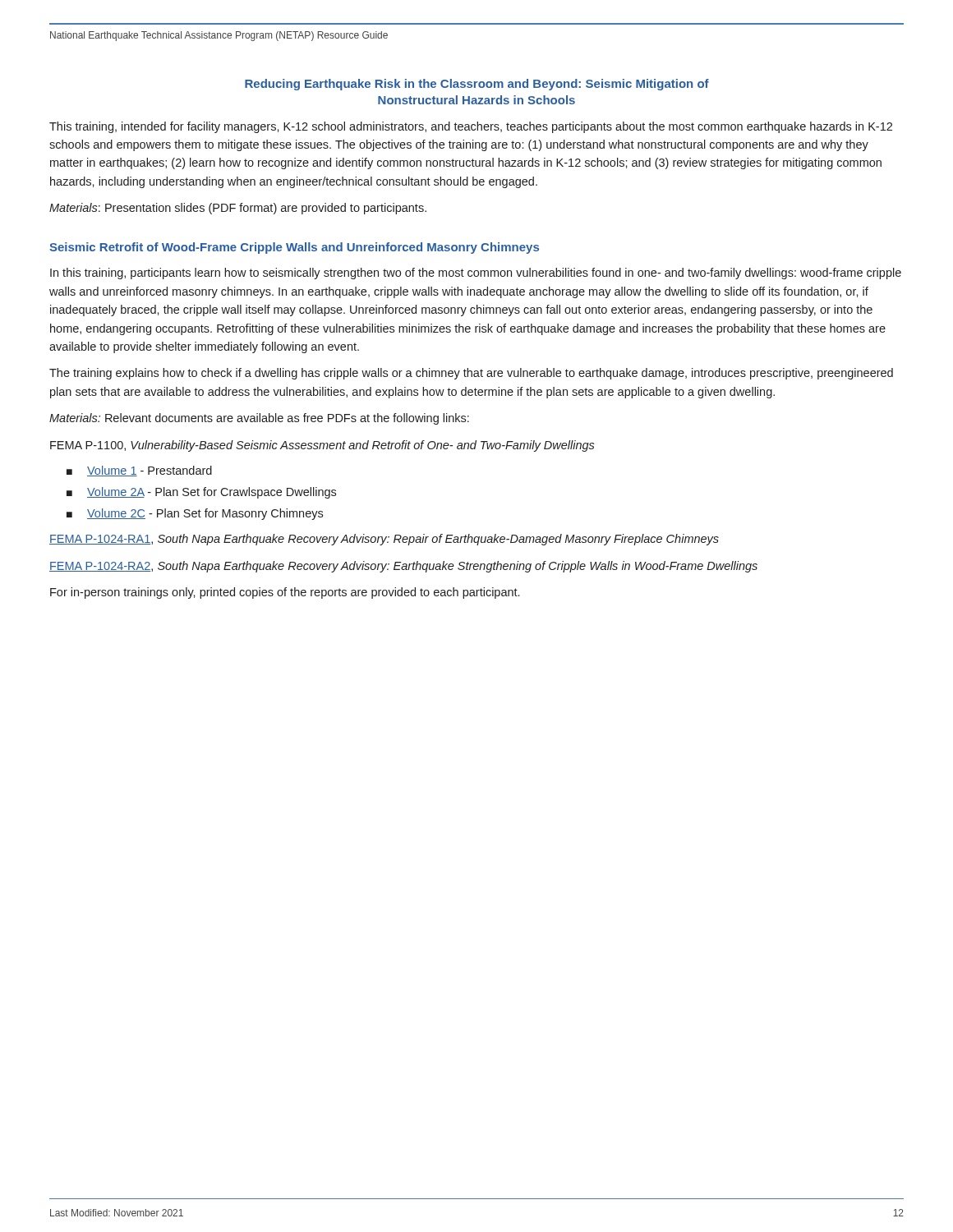The height and width of the screenshot is (1232, 953).
Task: Where is the passage that starts "For in-person trainings only, printed copies of the"?
Action: tap(285, 592)
